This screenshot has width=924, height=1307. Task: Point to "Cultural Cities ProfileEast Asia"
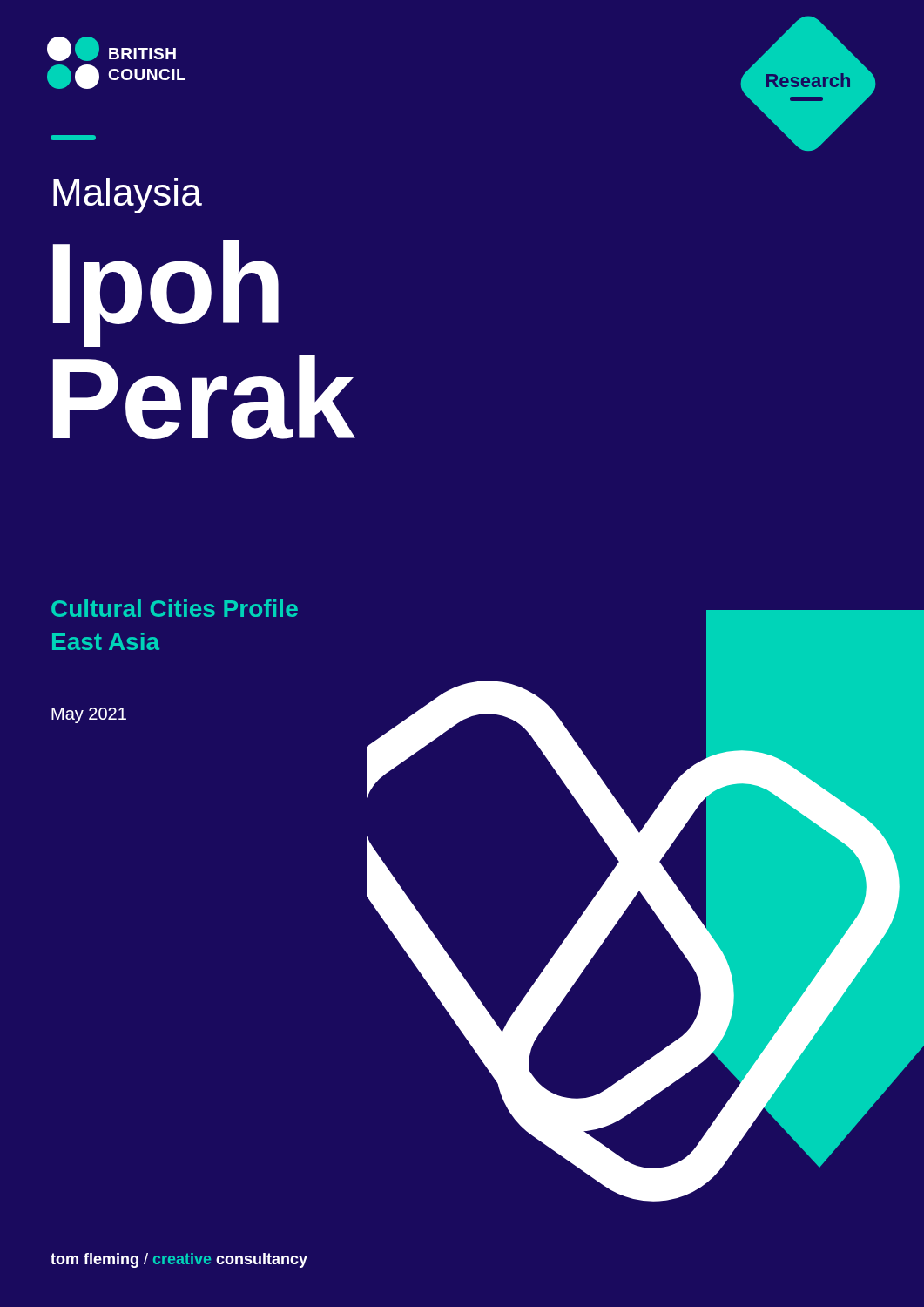(x=174, y=625)
